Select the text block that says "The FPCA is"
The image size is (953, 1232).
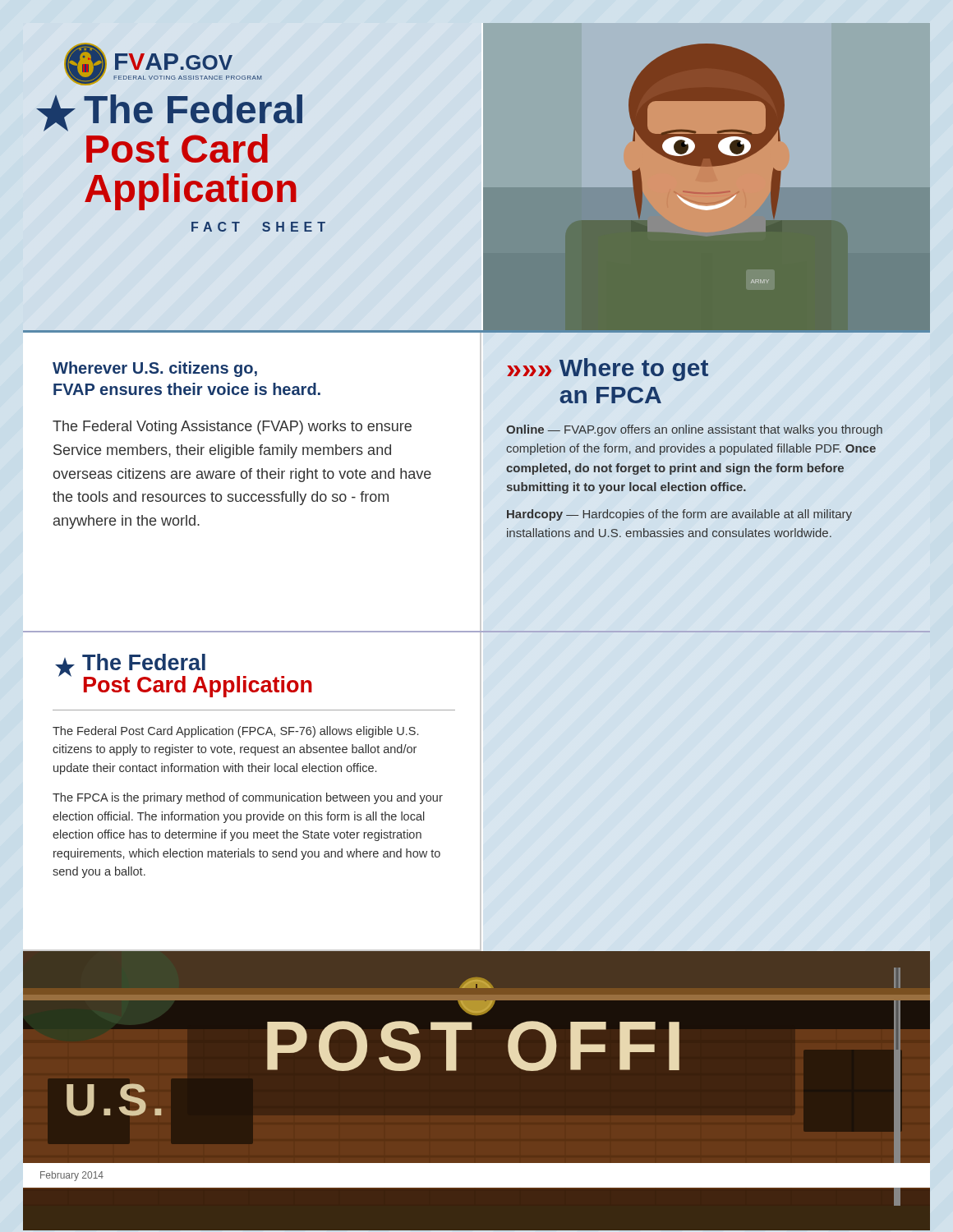(248, 835)
